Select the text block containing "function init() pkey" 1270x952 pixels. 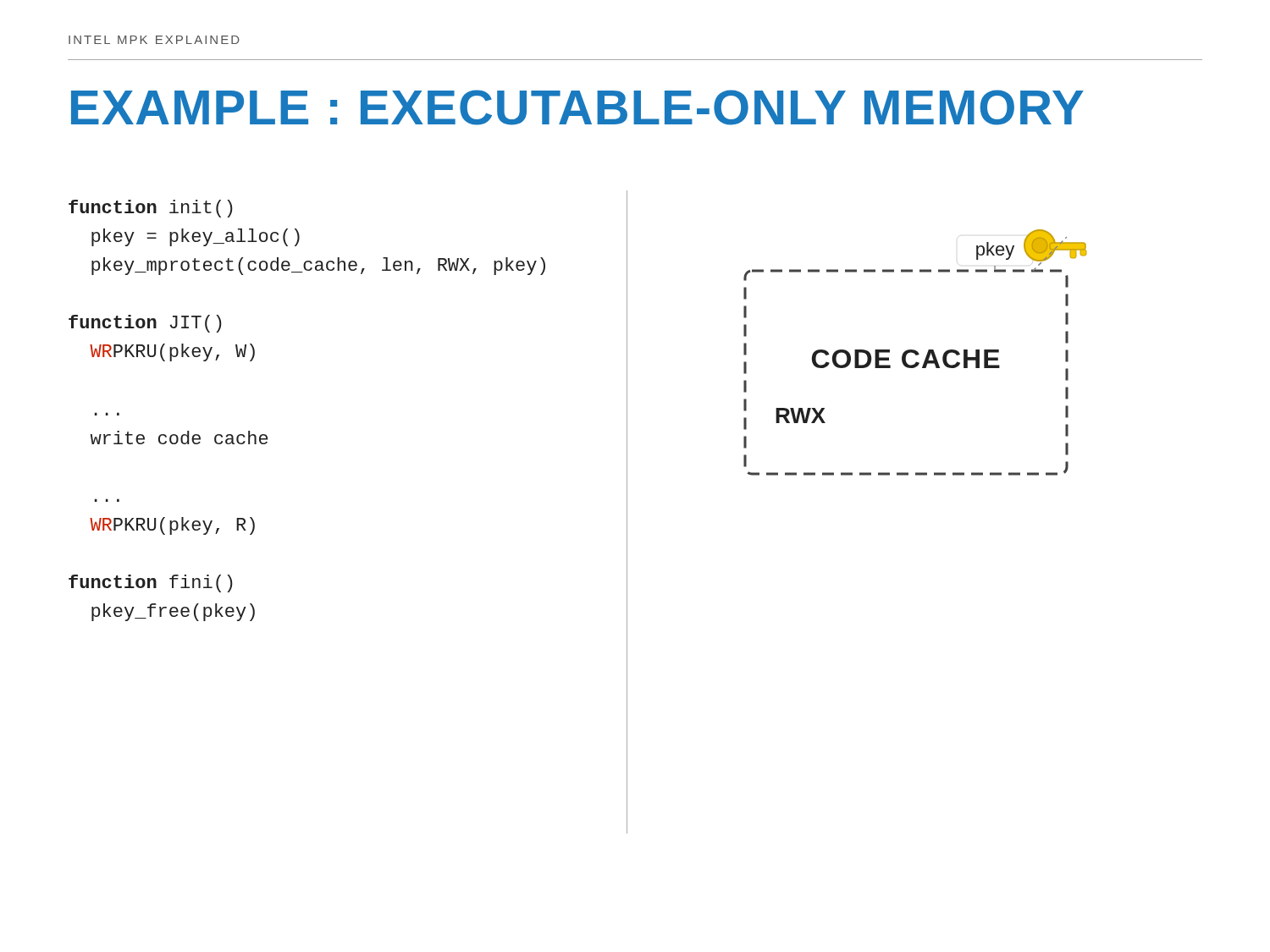click(x=151, y=209)
